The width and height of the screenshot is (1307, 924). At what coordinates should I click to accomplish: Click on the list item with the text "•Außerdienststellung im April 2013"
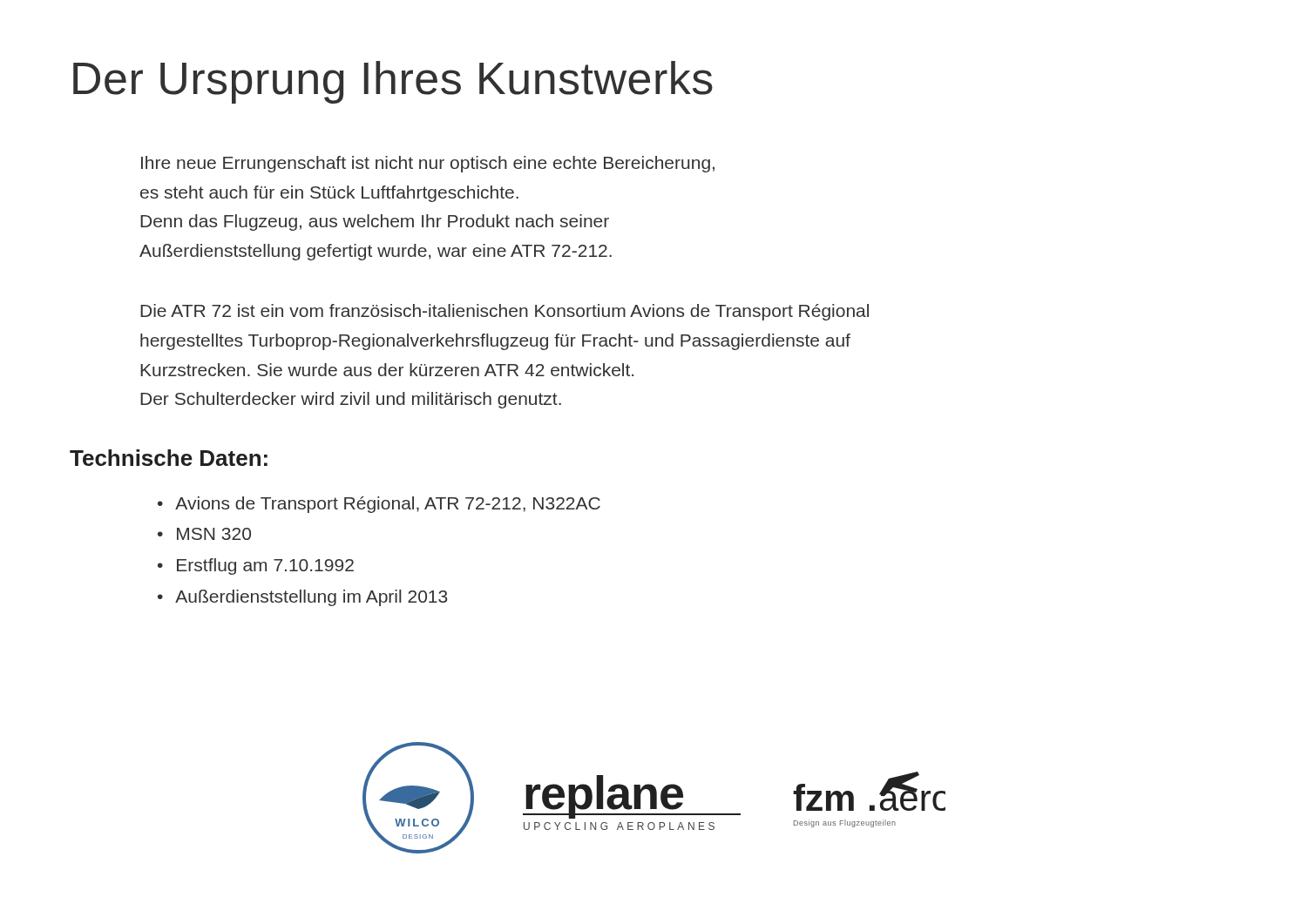tap(302, 596)
